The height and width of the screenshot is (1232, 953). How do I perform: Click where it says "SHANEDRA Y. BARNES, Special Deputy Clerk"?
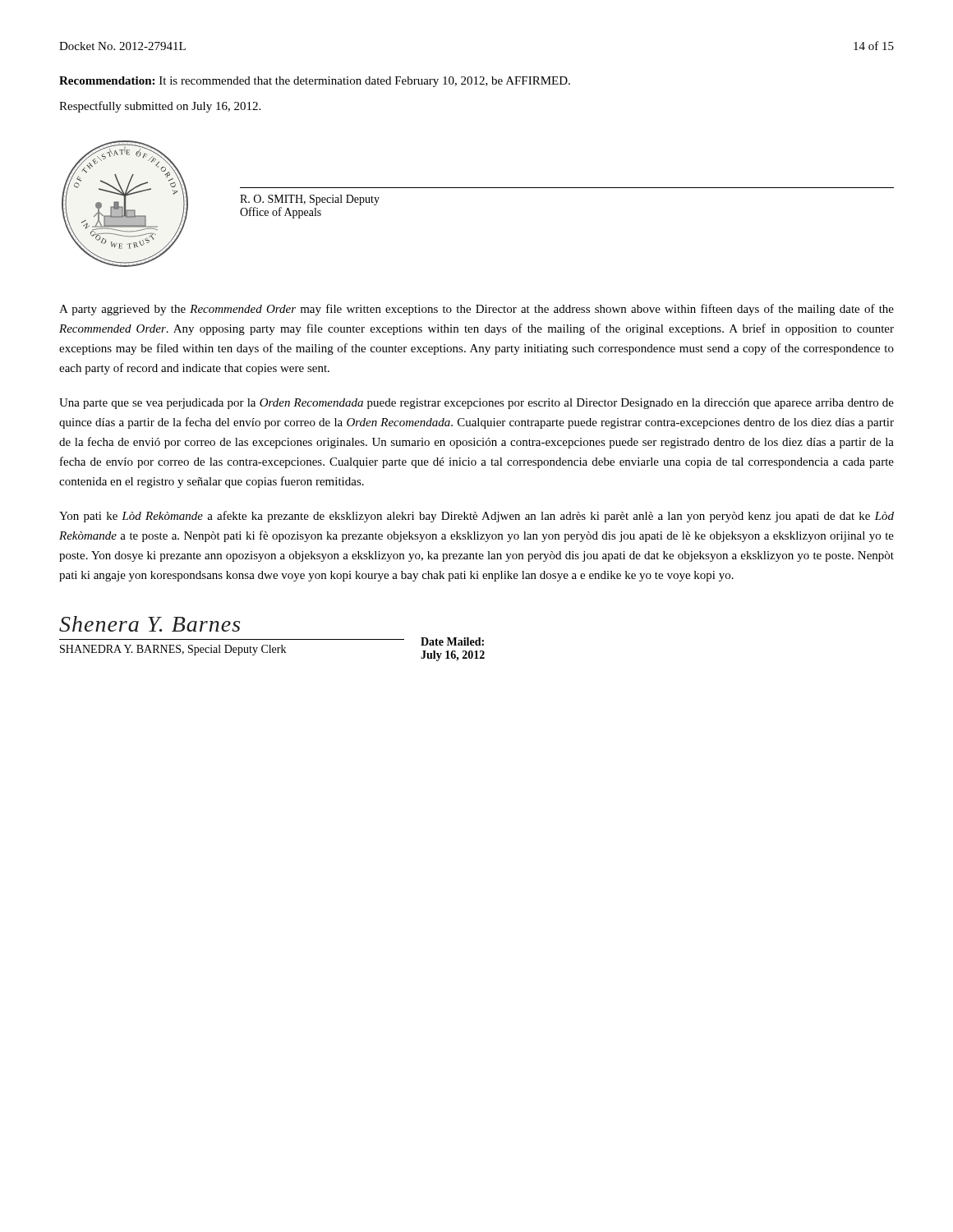click(x=173, y=649)
